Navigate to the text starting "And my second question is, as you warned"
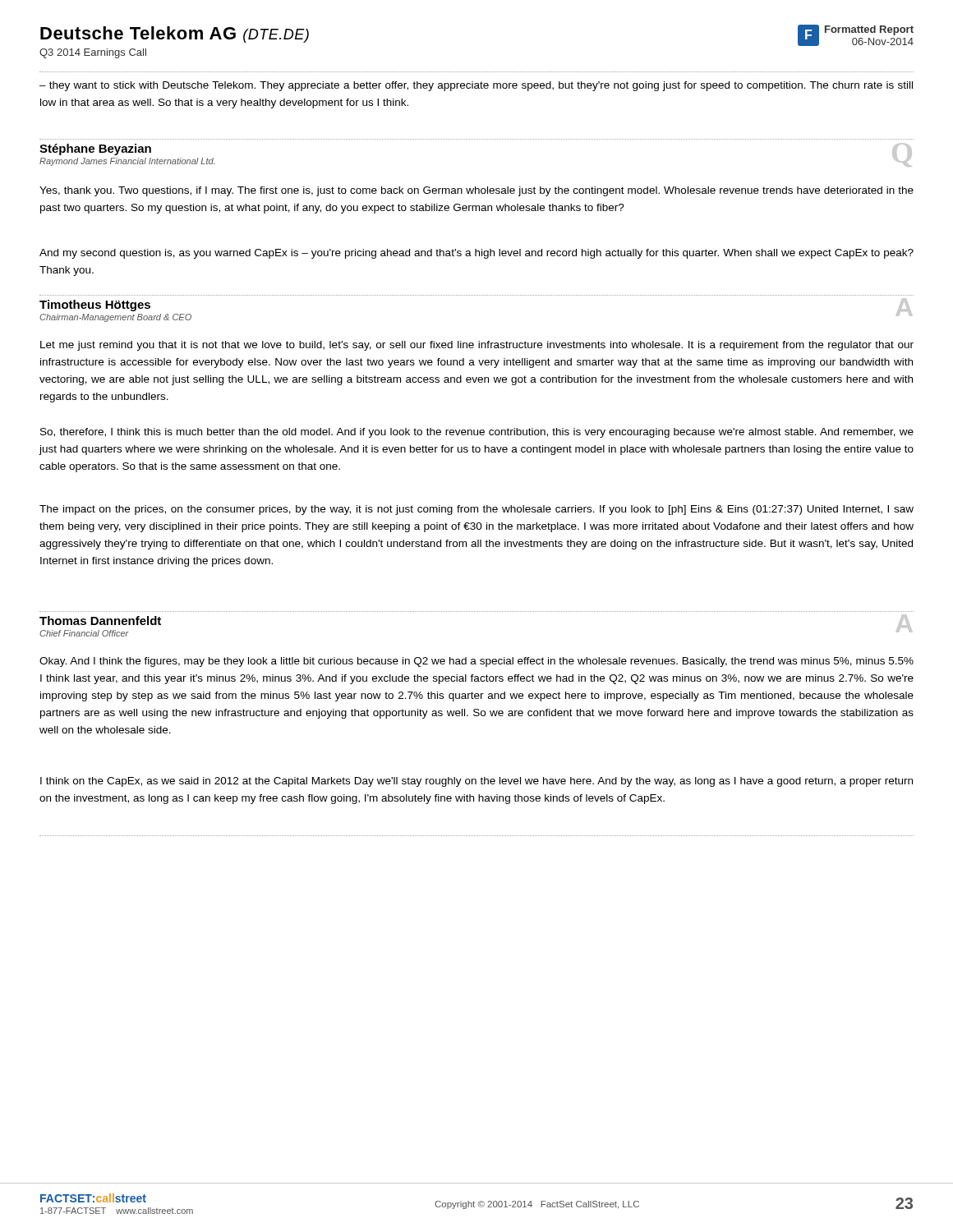 click(x=476, y=261)
